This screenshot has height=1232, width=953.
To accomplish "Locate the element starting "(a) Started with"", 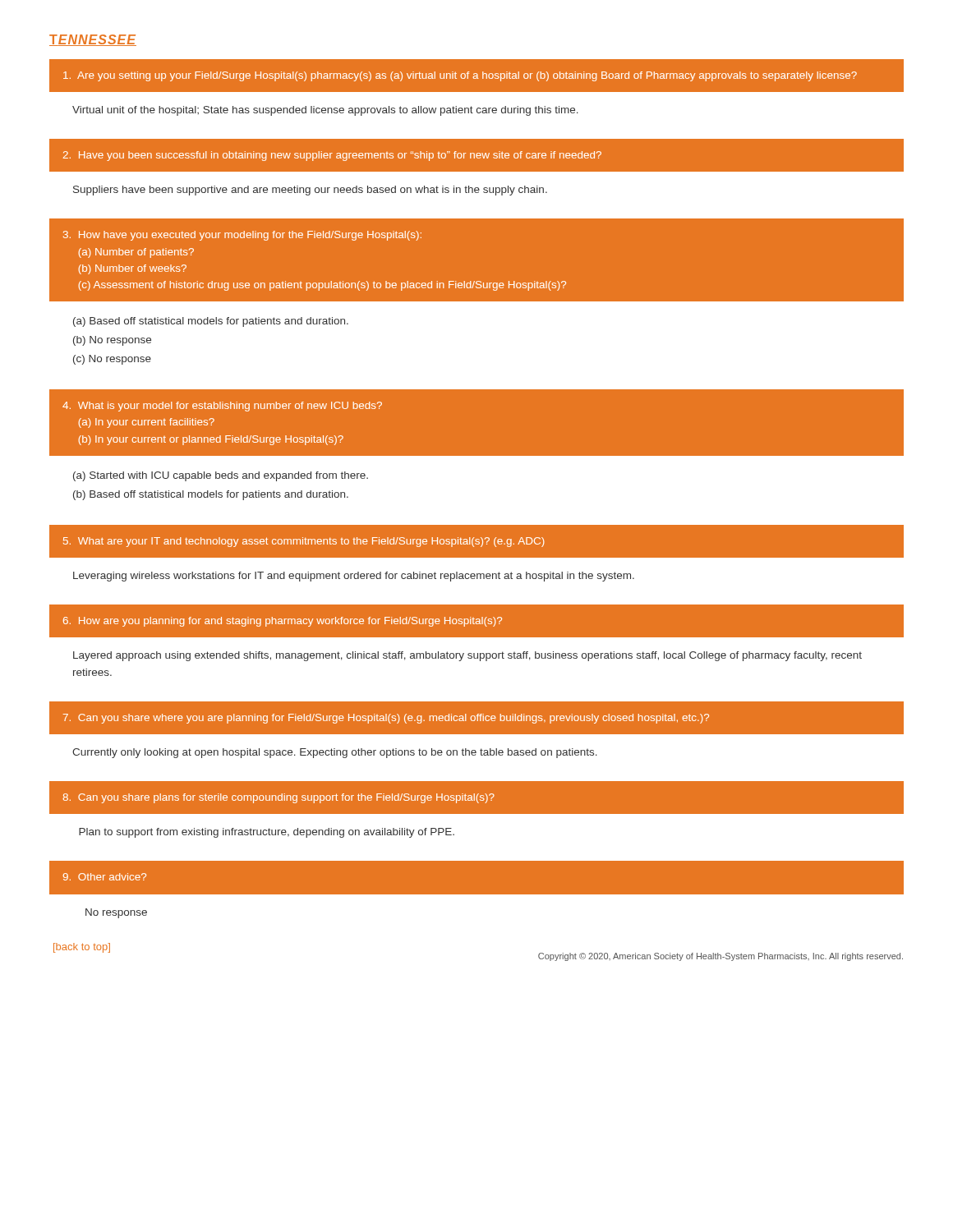I will coord(221,476).
